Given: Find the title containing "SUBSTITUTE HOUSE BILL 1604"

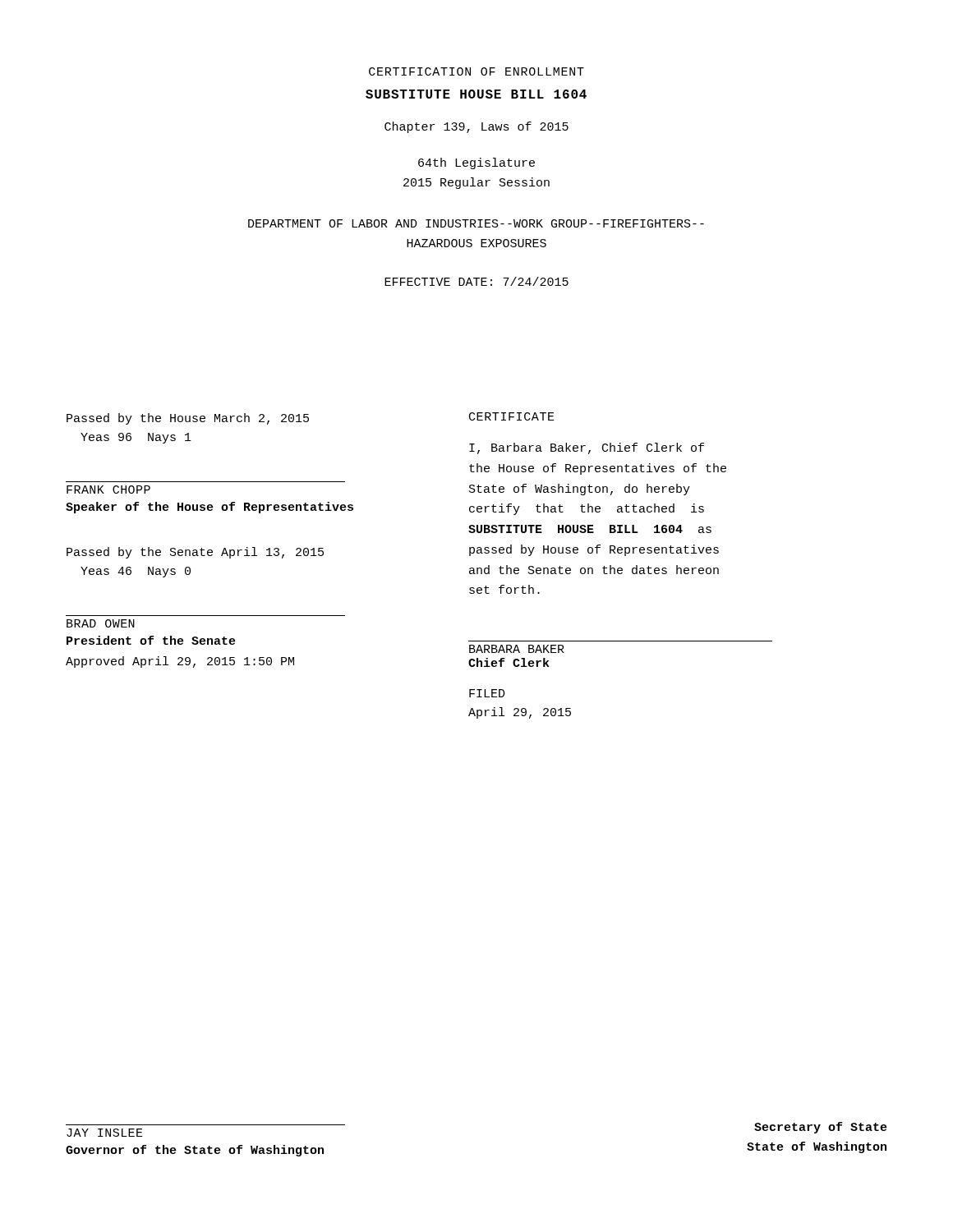Looking at the screenshot, I should (476, 95).
